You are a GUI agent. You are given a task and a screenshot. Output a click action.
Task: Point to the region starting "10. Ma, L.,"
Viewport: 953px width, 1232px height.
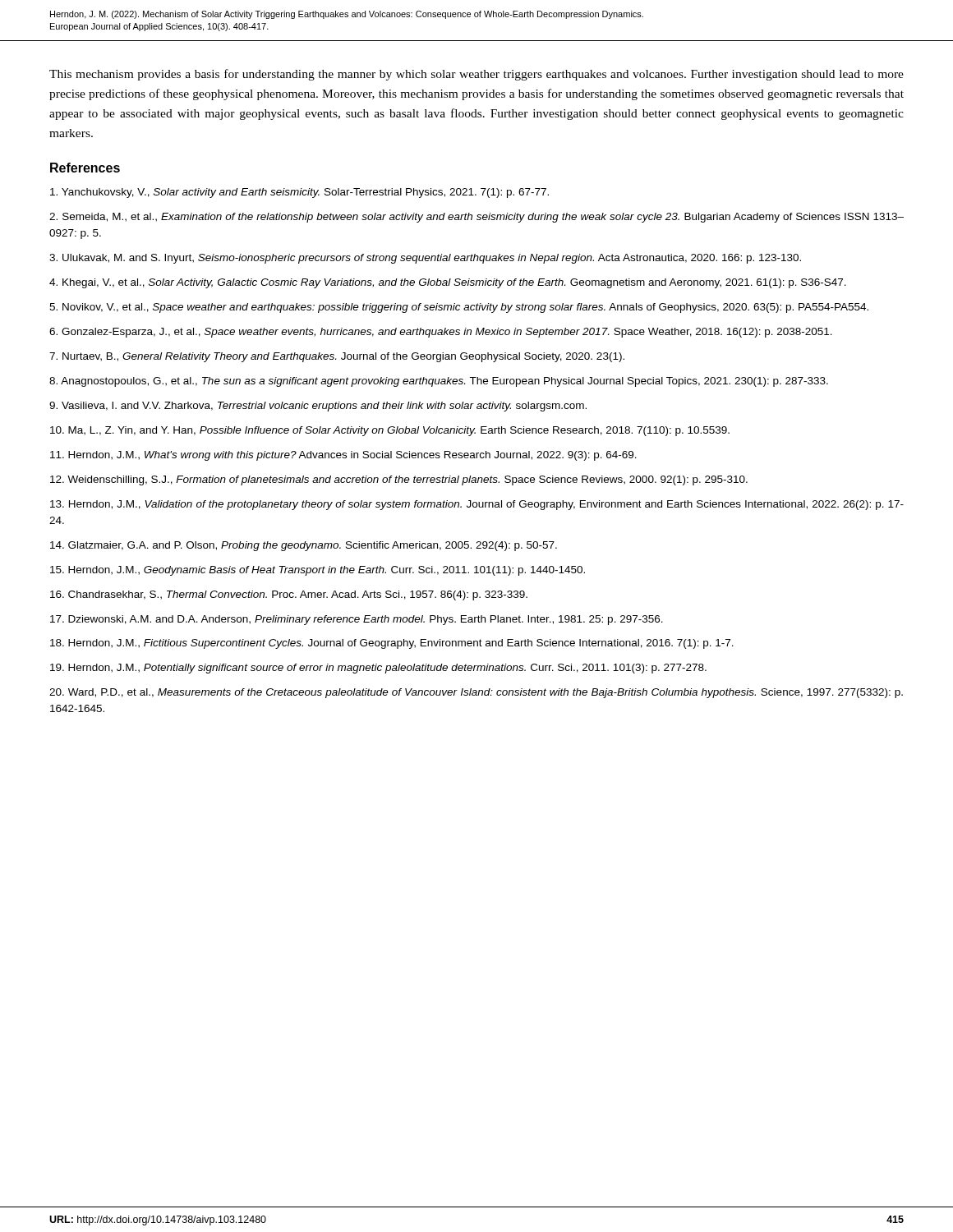(x=390, y=430)
